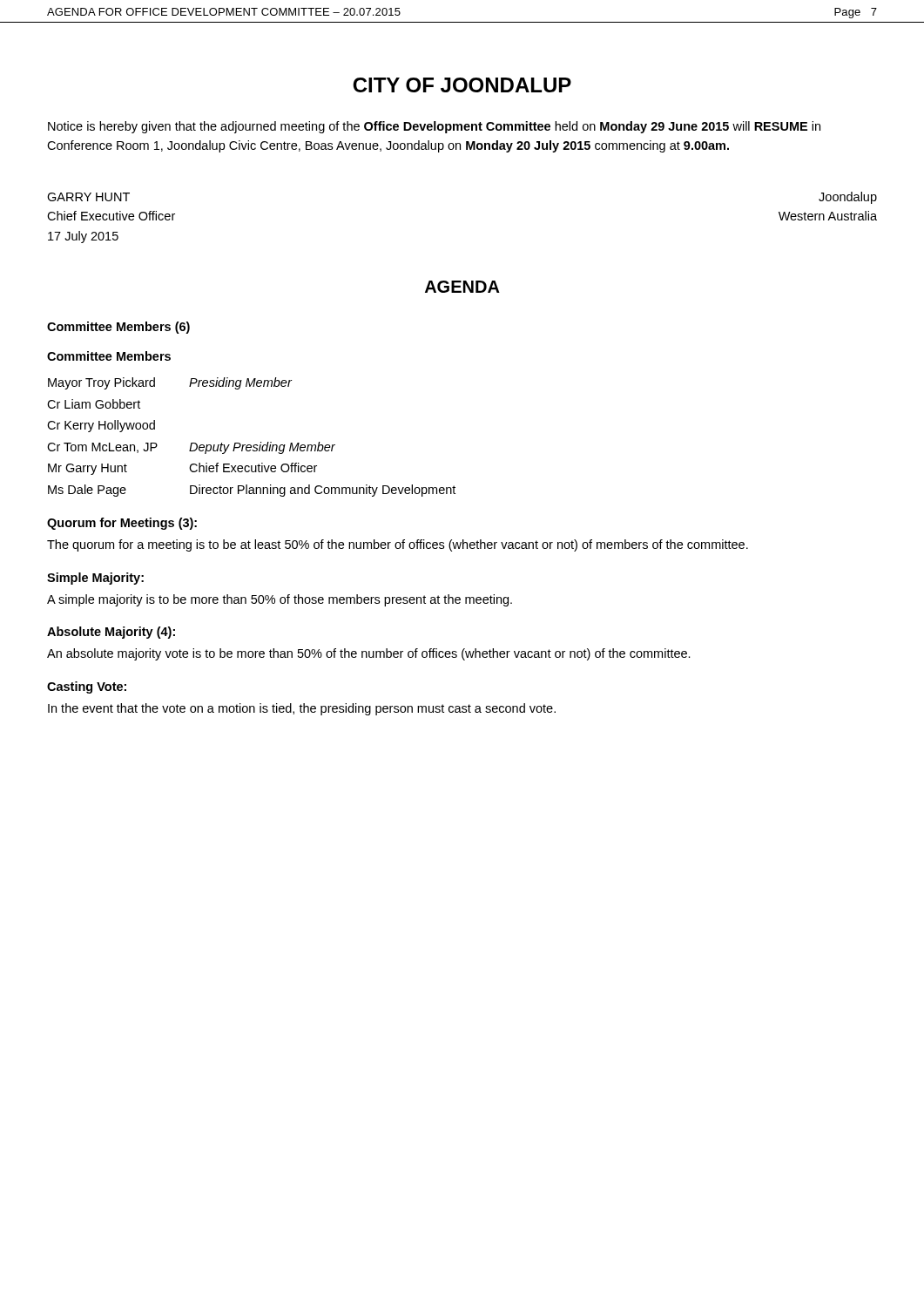Click on the text starting "The quorum for a meeting is to be"
Viewport: 924px width, 1307px height.
398,545
